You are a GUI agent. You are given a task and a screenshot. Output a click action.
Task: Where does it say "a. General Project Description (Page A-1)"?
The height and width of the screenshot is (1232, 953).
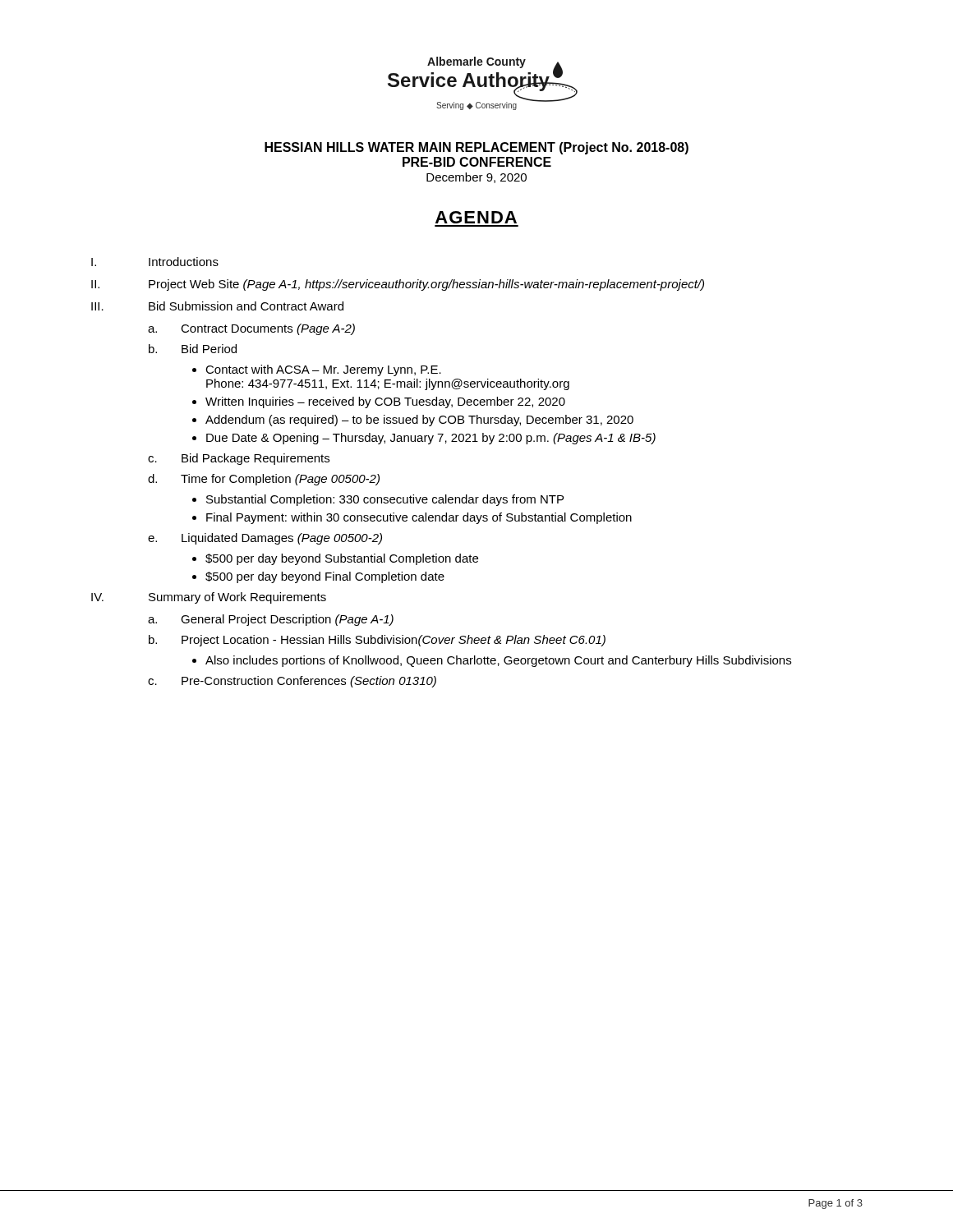tap(271, 620)
